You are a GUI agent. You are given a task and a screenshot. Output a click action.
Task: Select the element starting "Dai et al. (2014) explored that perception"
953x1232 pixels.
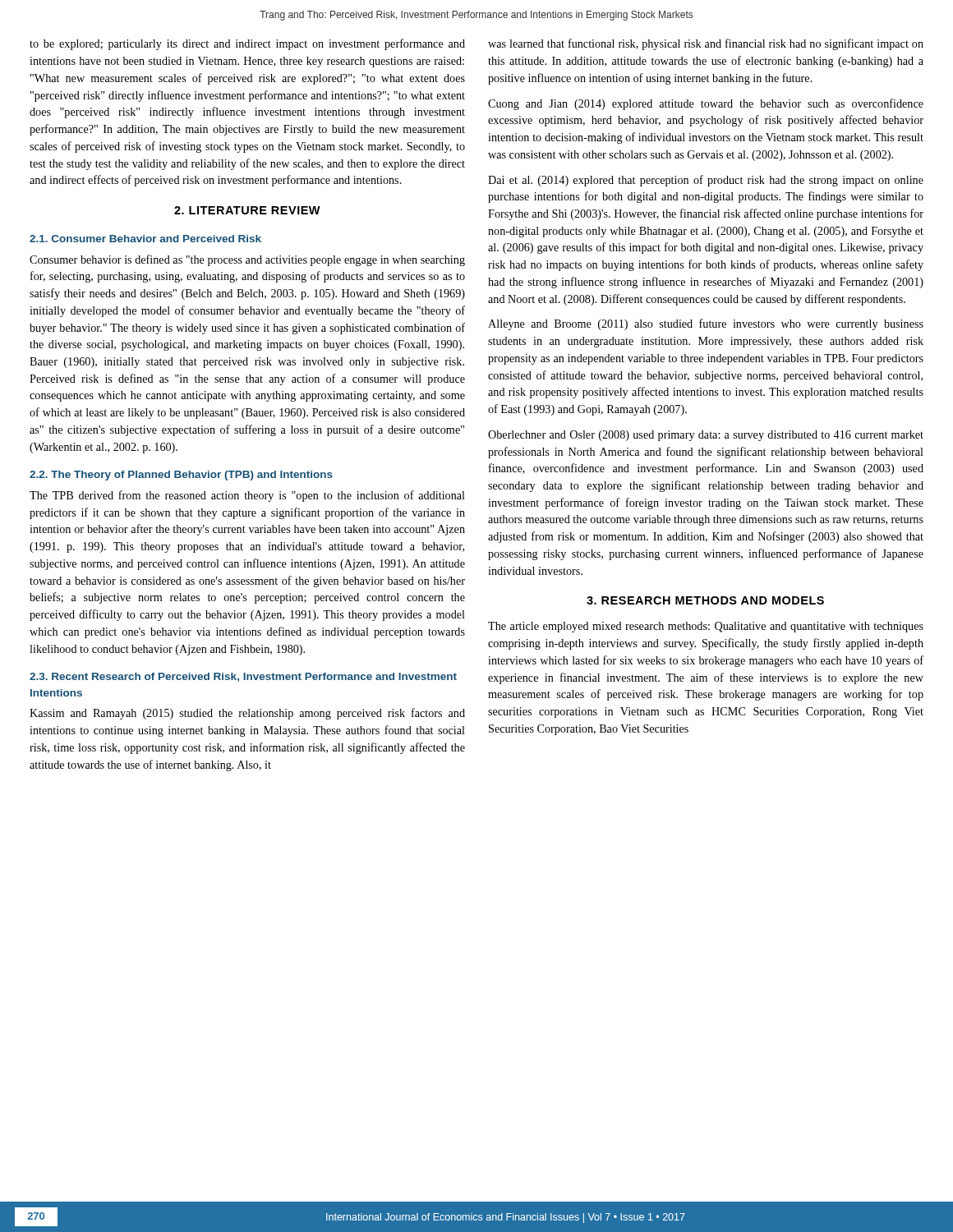coord(706,239)
